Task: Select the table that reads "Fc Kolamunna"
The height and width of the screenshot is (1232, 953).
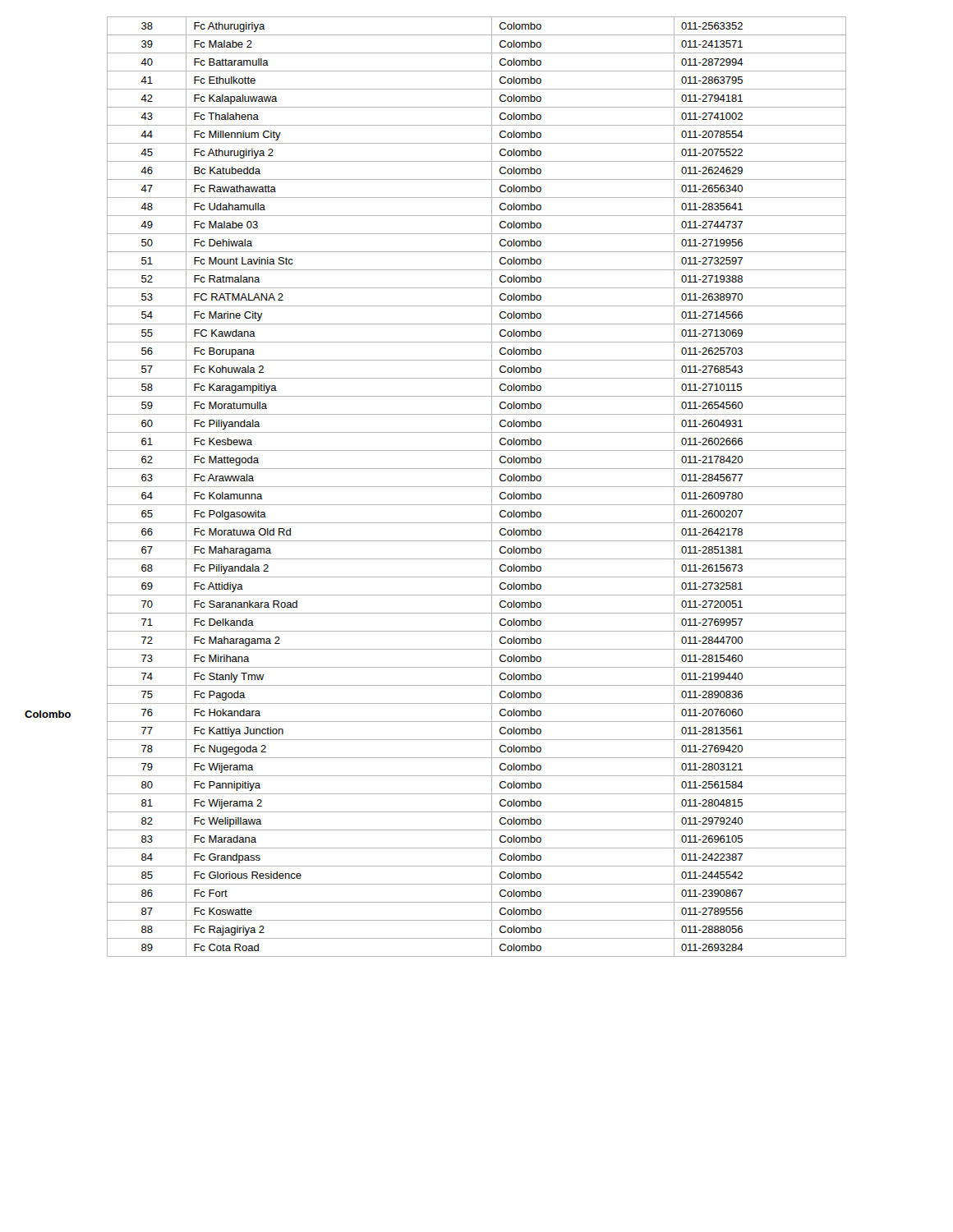Action: click(x=476, y=487)
